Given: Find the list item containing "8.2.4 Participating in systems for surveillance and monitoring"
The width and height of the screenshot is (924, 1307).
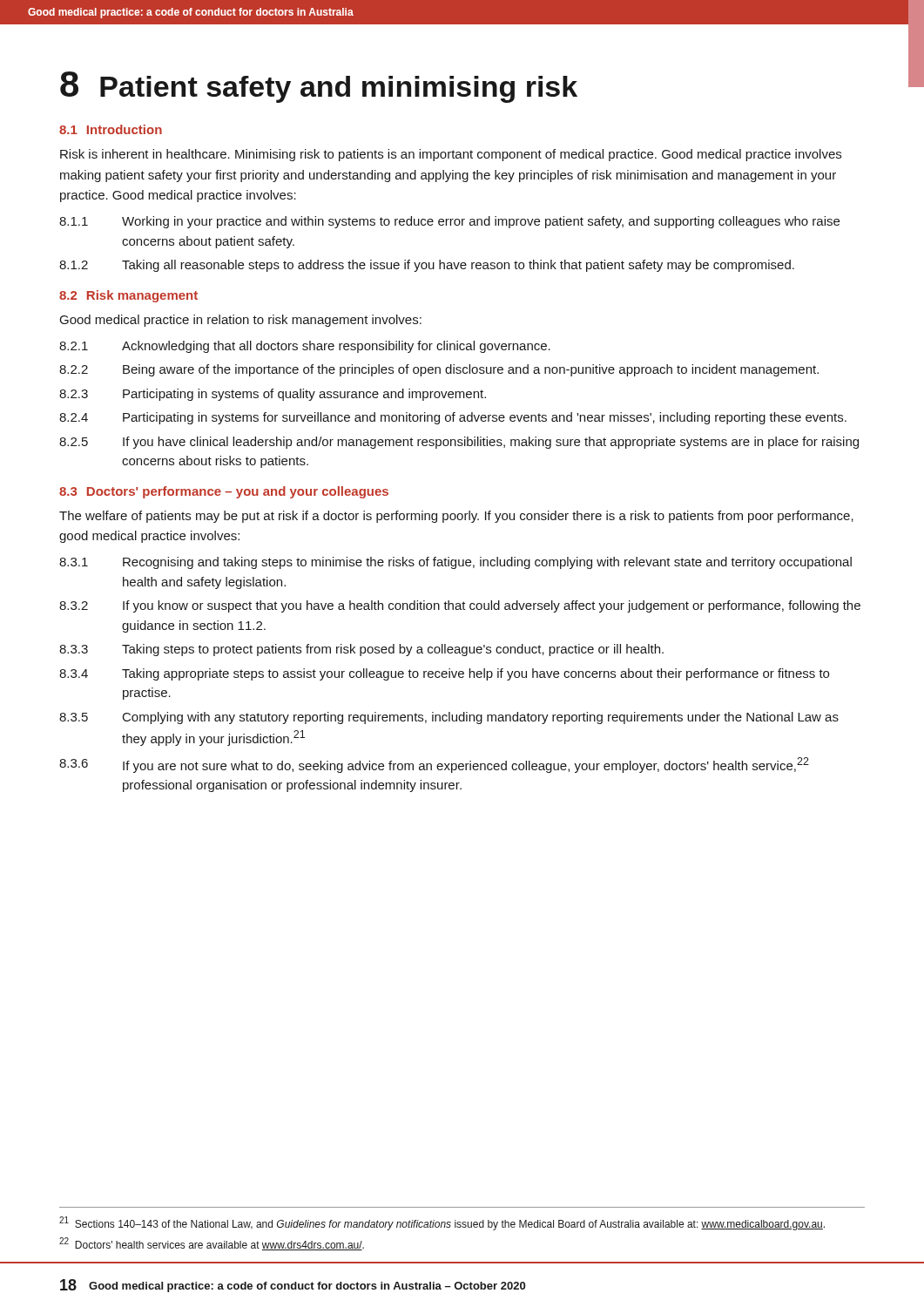Looking at the screenshot, I should tap(453, 418).
